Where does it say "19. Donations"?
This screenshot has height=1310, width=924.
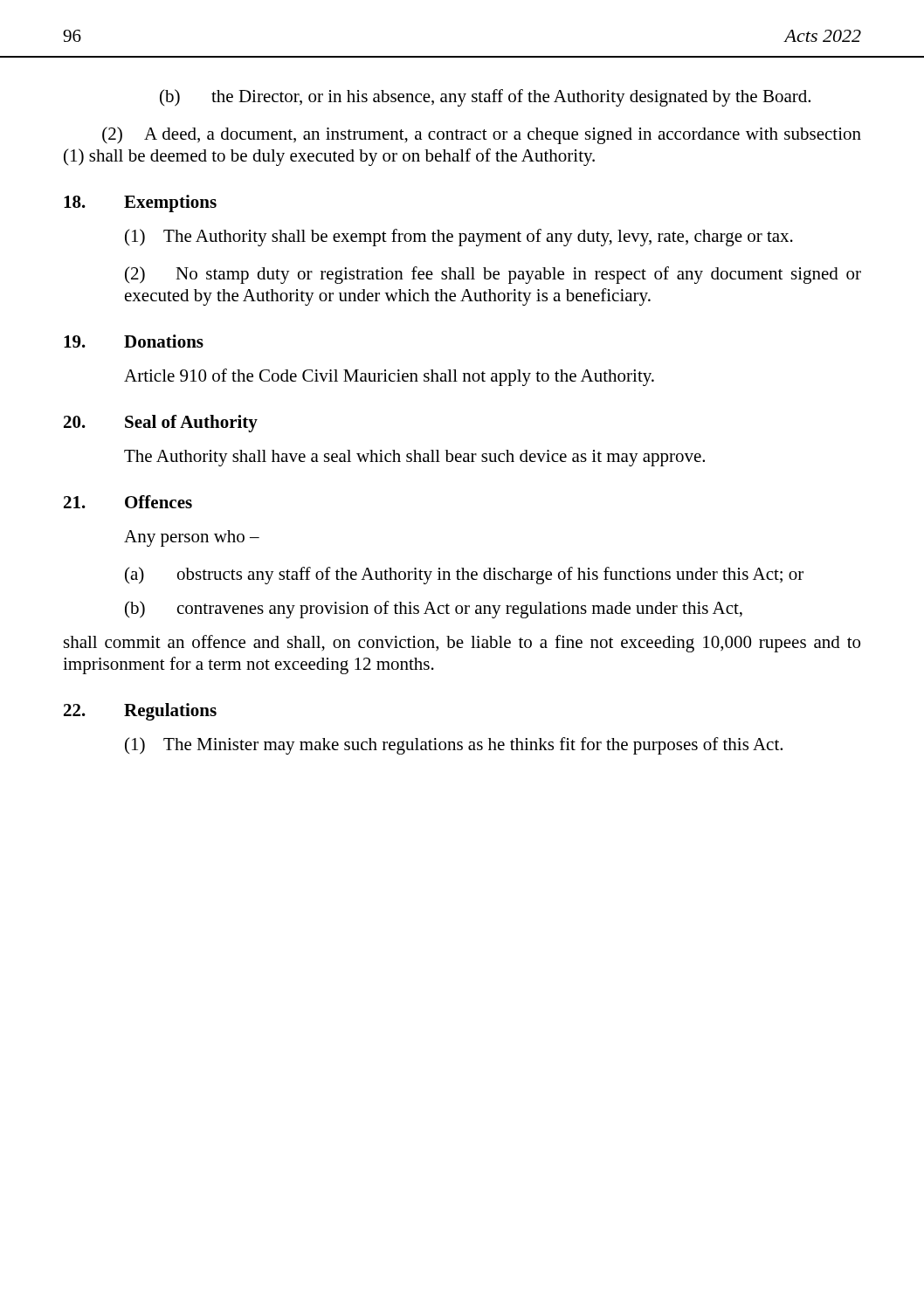[133, 342]
